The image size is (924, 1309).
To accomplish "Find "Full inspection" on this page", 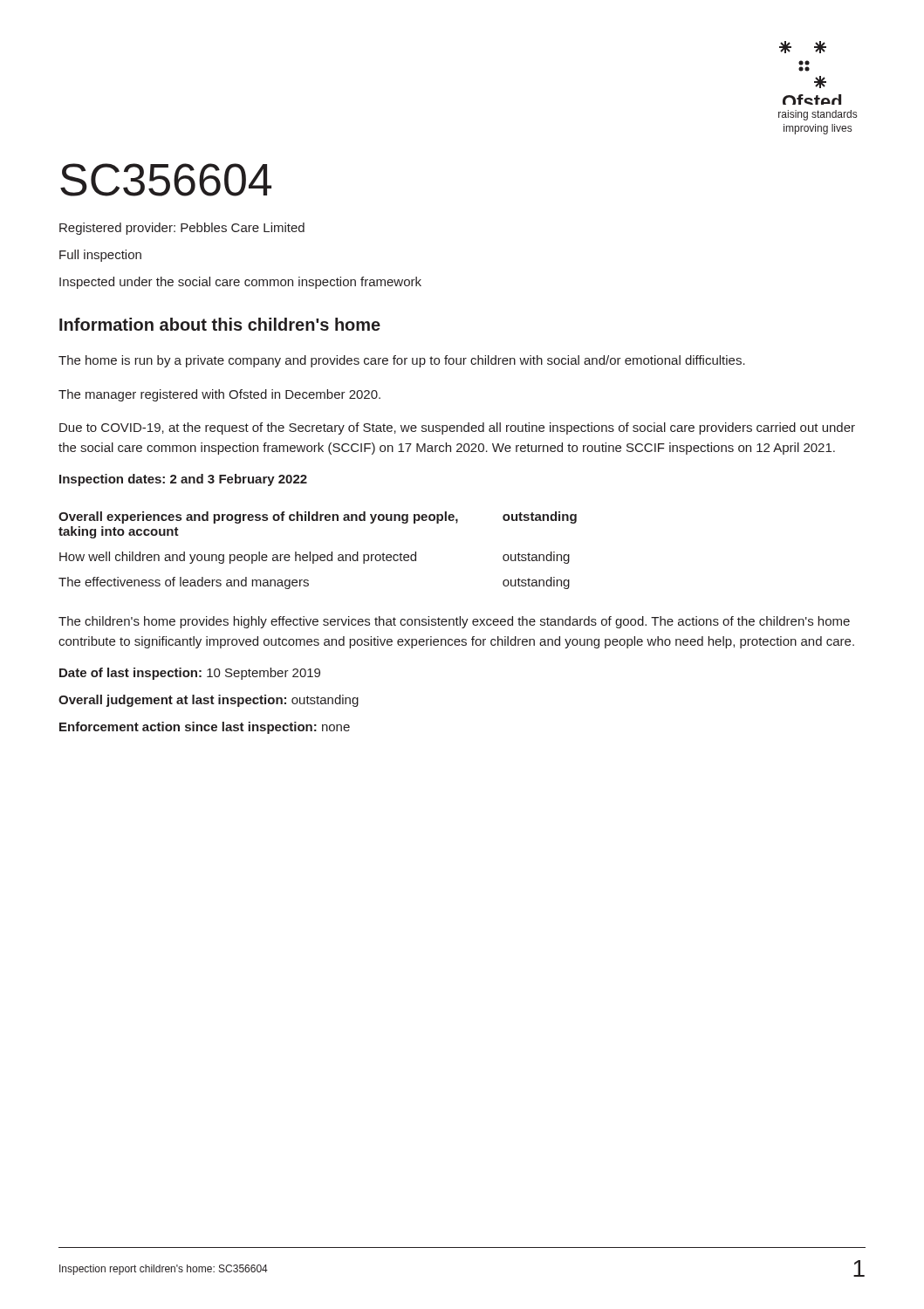I will (100, 254).
